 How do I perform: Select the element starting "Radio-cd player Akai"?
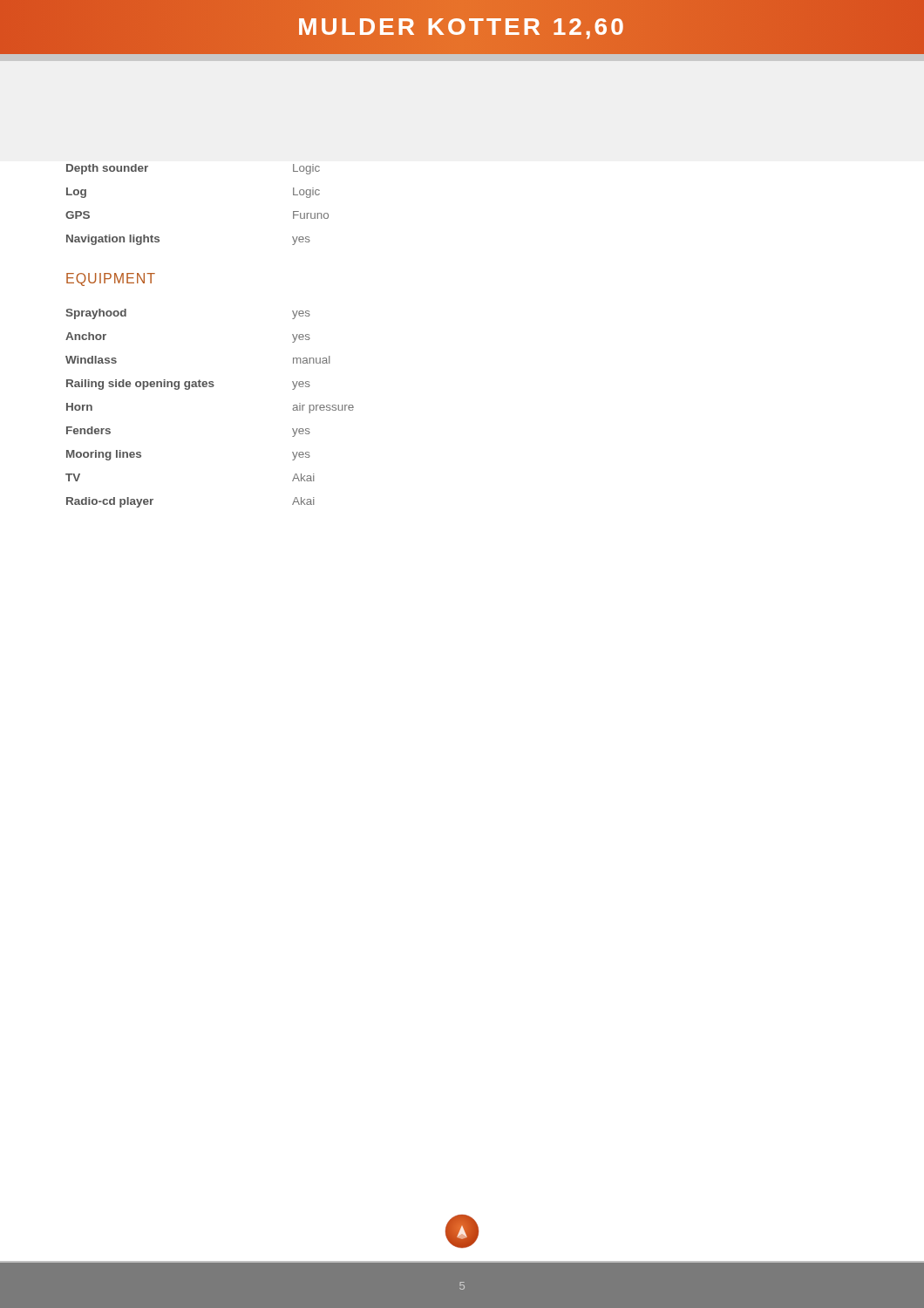[x=112, y=504]
